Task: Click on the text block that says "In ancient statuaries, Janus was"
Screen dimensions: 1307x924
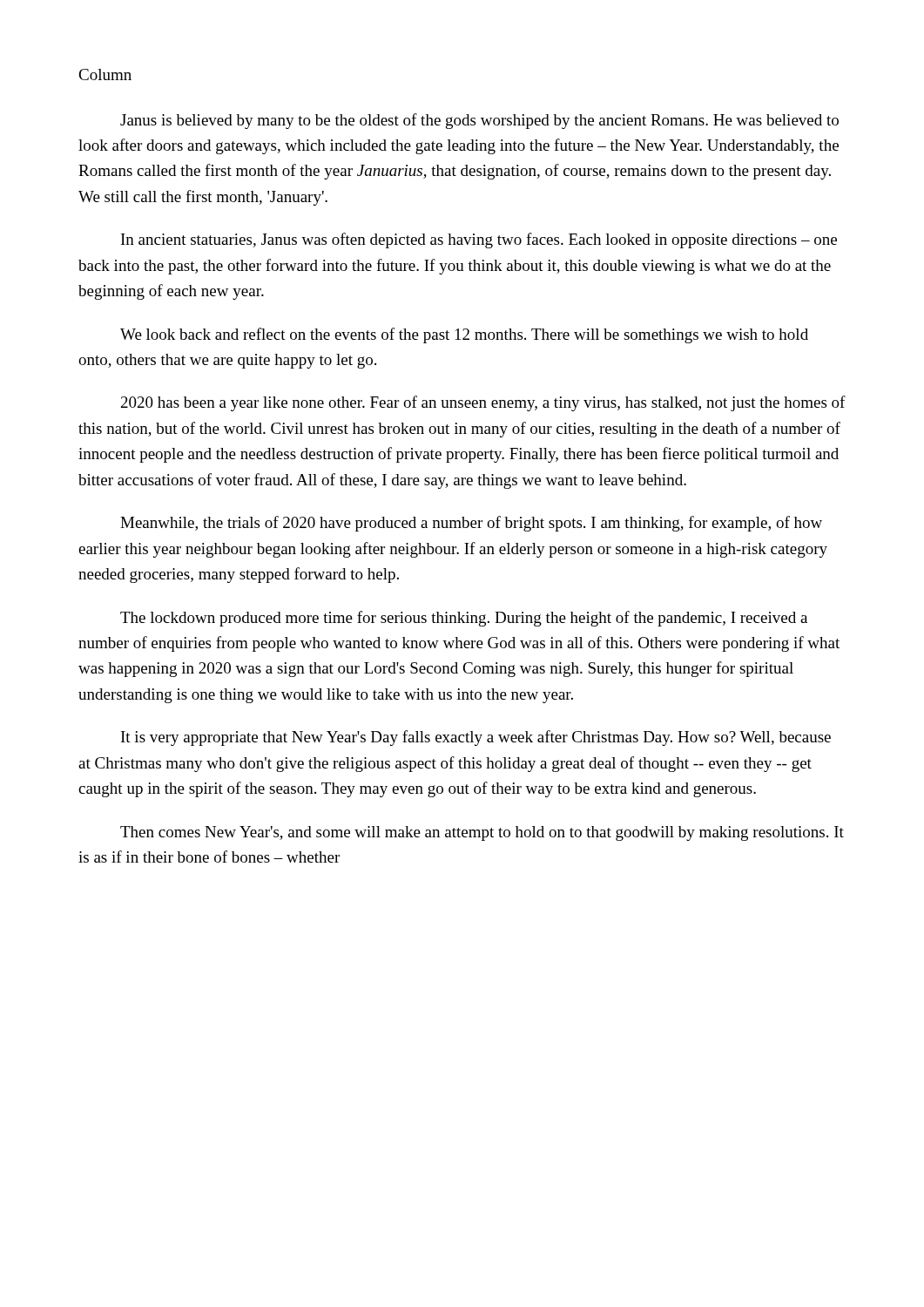Action: (x=458, y=265)
